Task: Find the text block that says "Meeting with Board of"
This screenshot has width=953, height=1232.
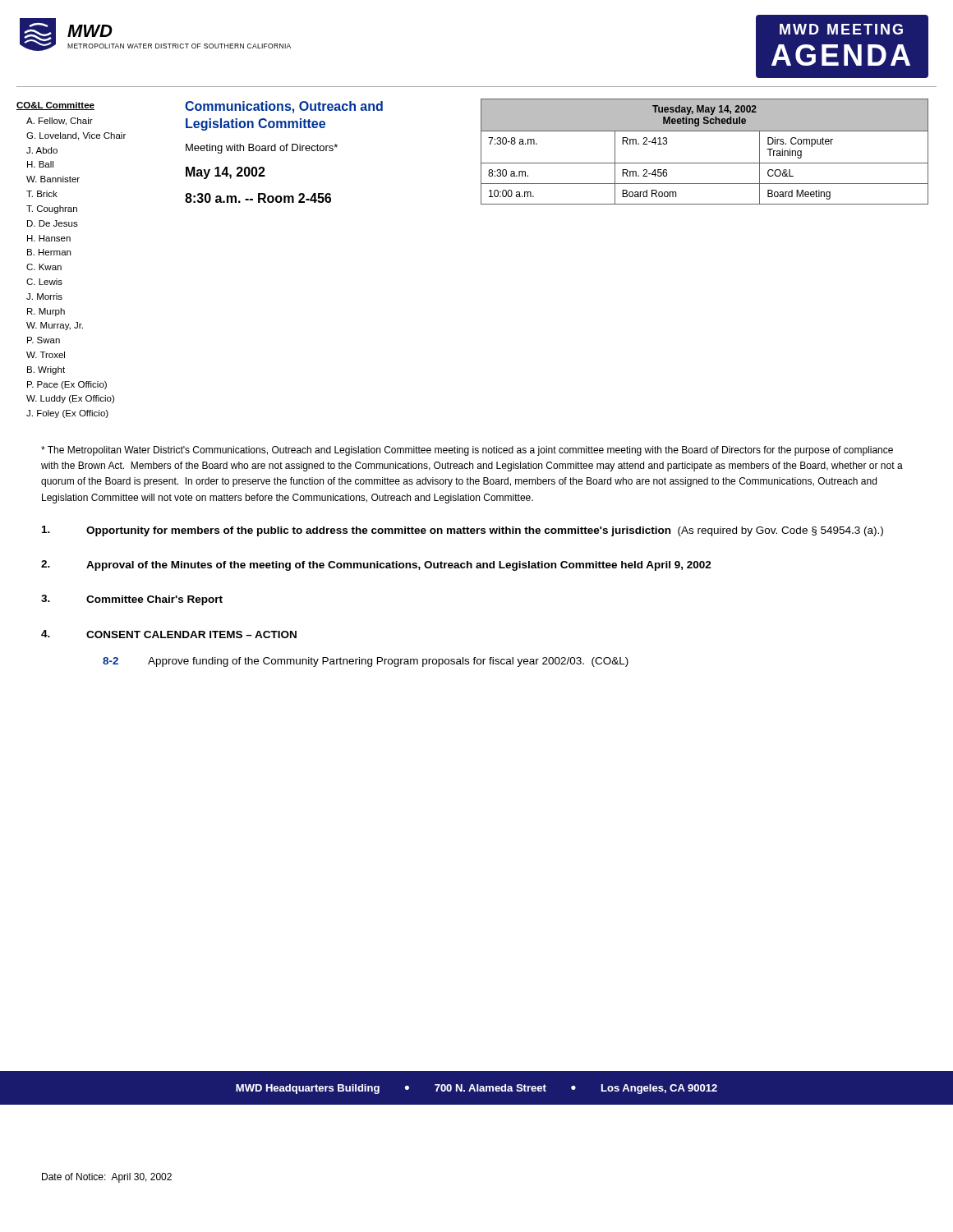Action: (261, 147)
